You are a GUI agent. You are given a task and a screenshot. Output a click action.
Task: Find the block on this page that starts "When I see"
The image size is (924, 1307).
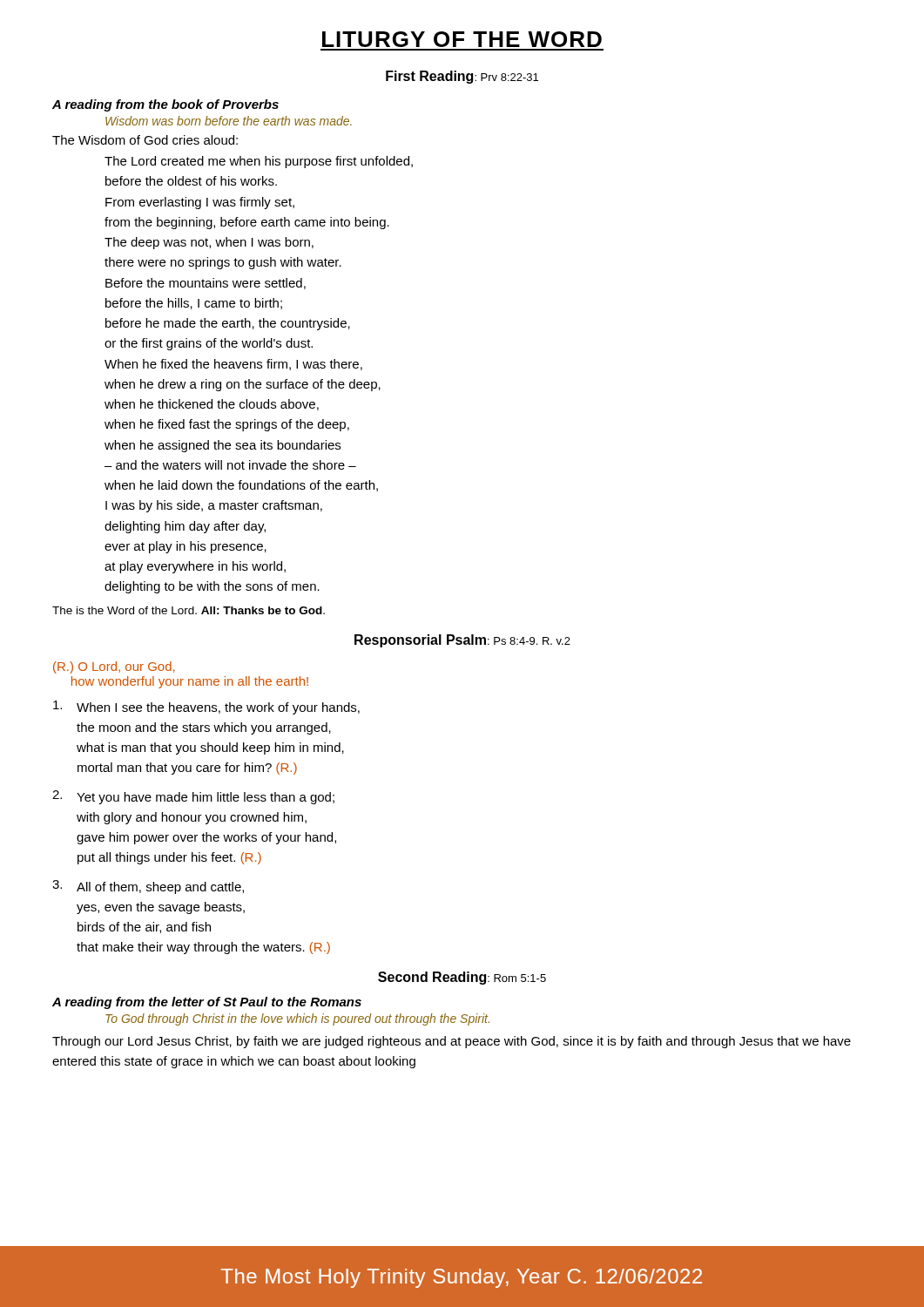click(206, 737)
